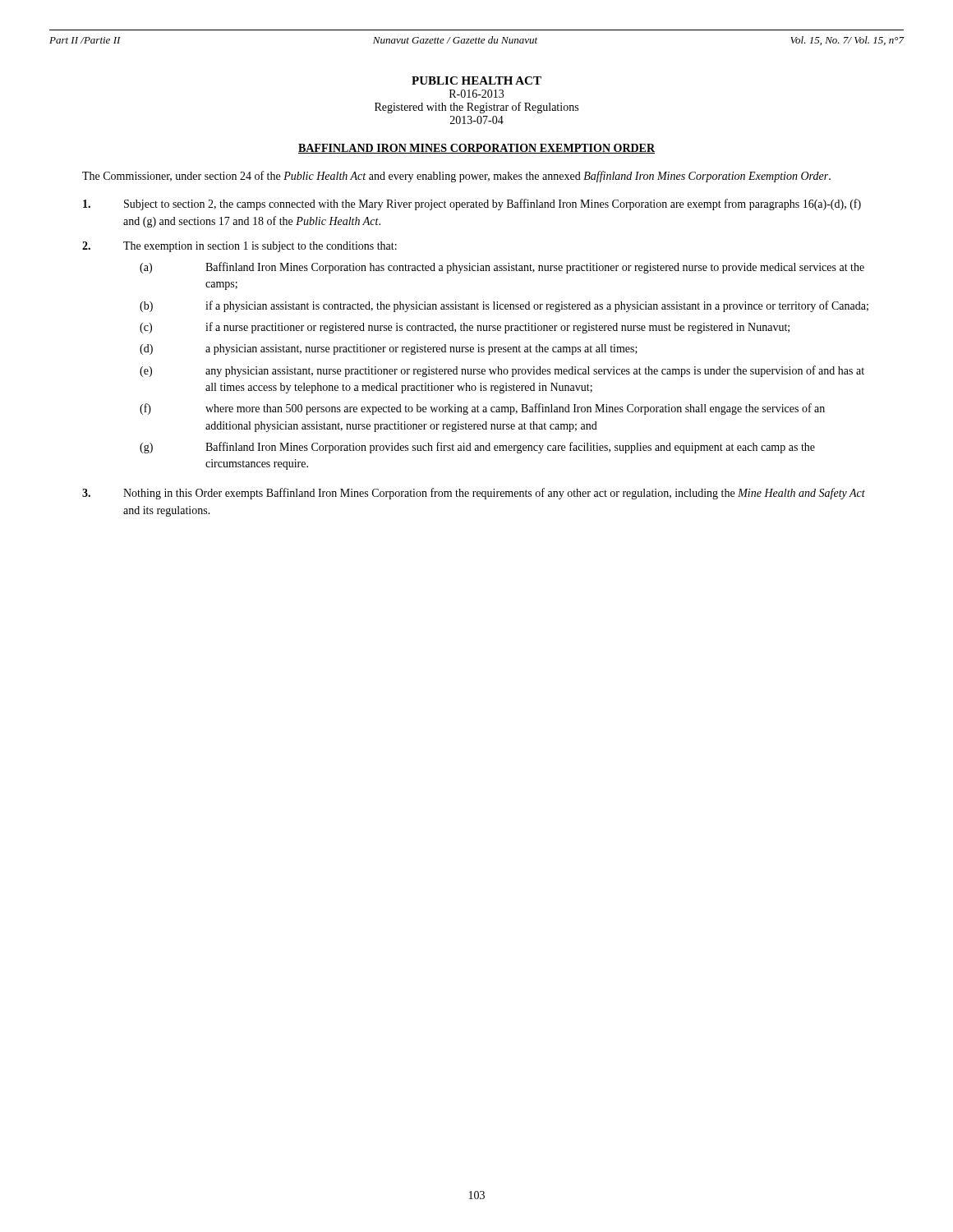Find the passage starting "(c) if a nurse practitioner"

(497, 328)
